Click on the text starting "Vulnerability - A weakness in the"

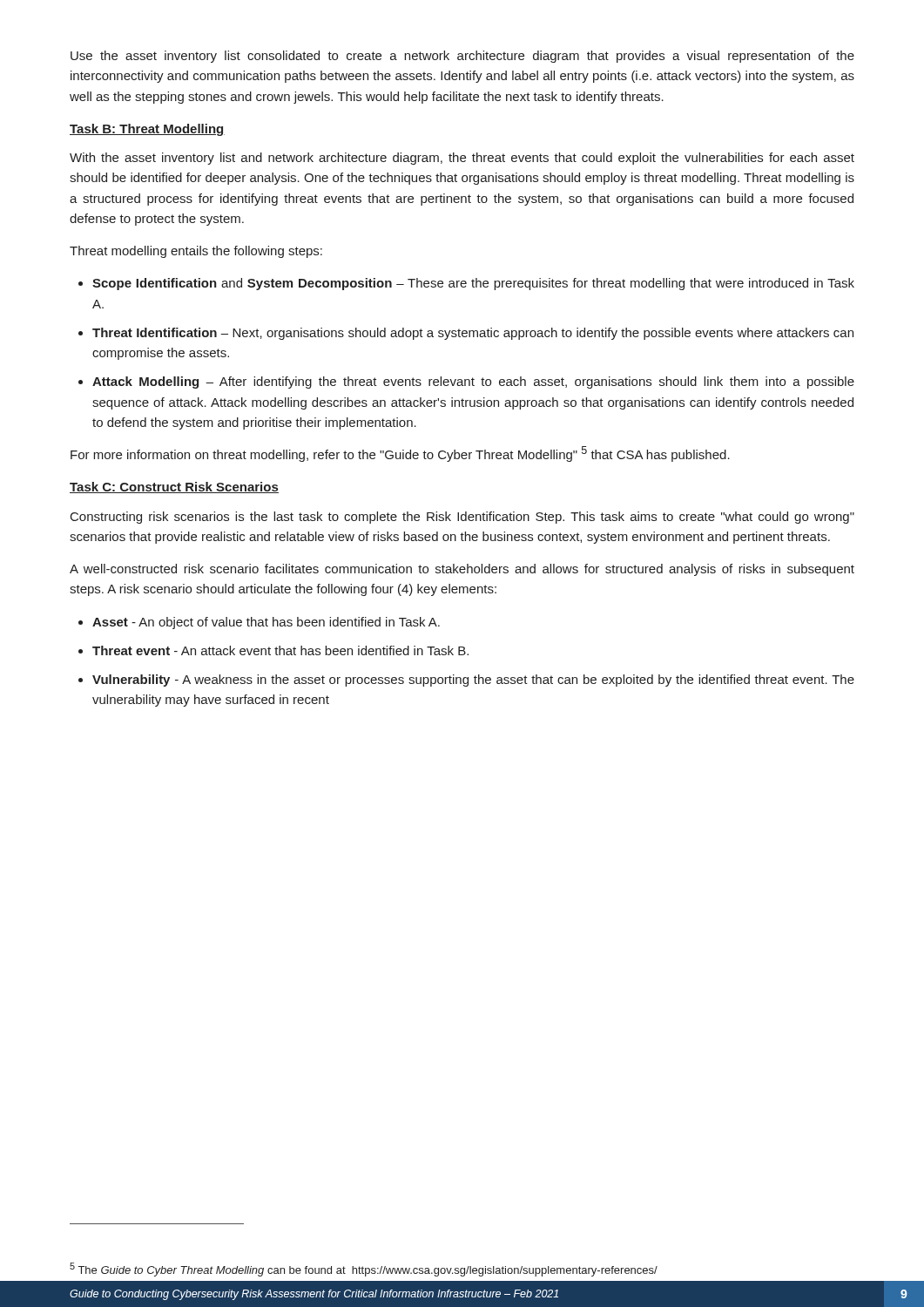(x=473, y=689)
